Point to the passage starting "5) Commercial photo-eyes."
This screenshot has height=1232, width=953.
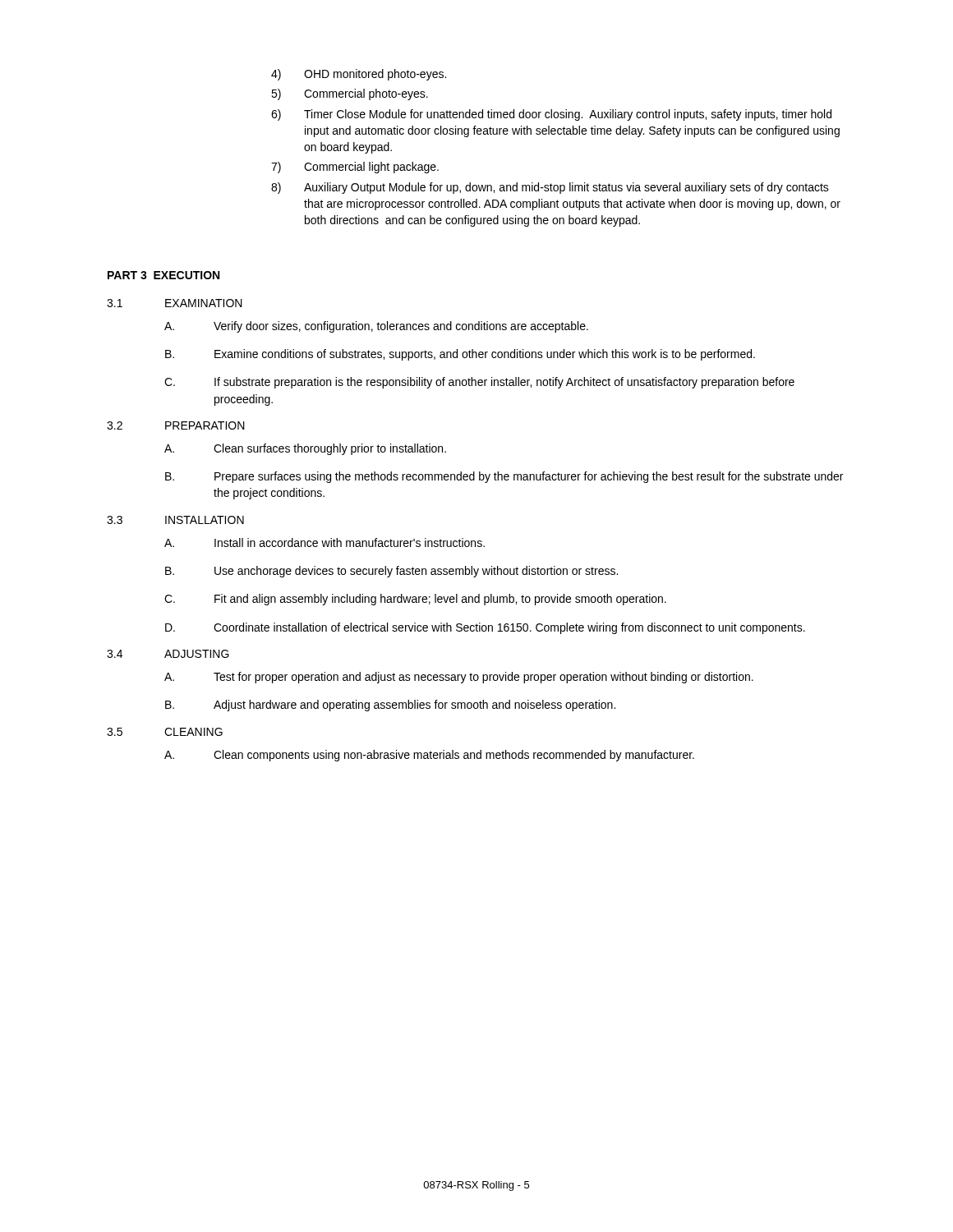click(350, 94)
